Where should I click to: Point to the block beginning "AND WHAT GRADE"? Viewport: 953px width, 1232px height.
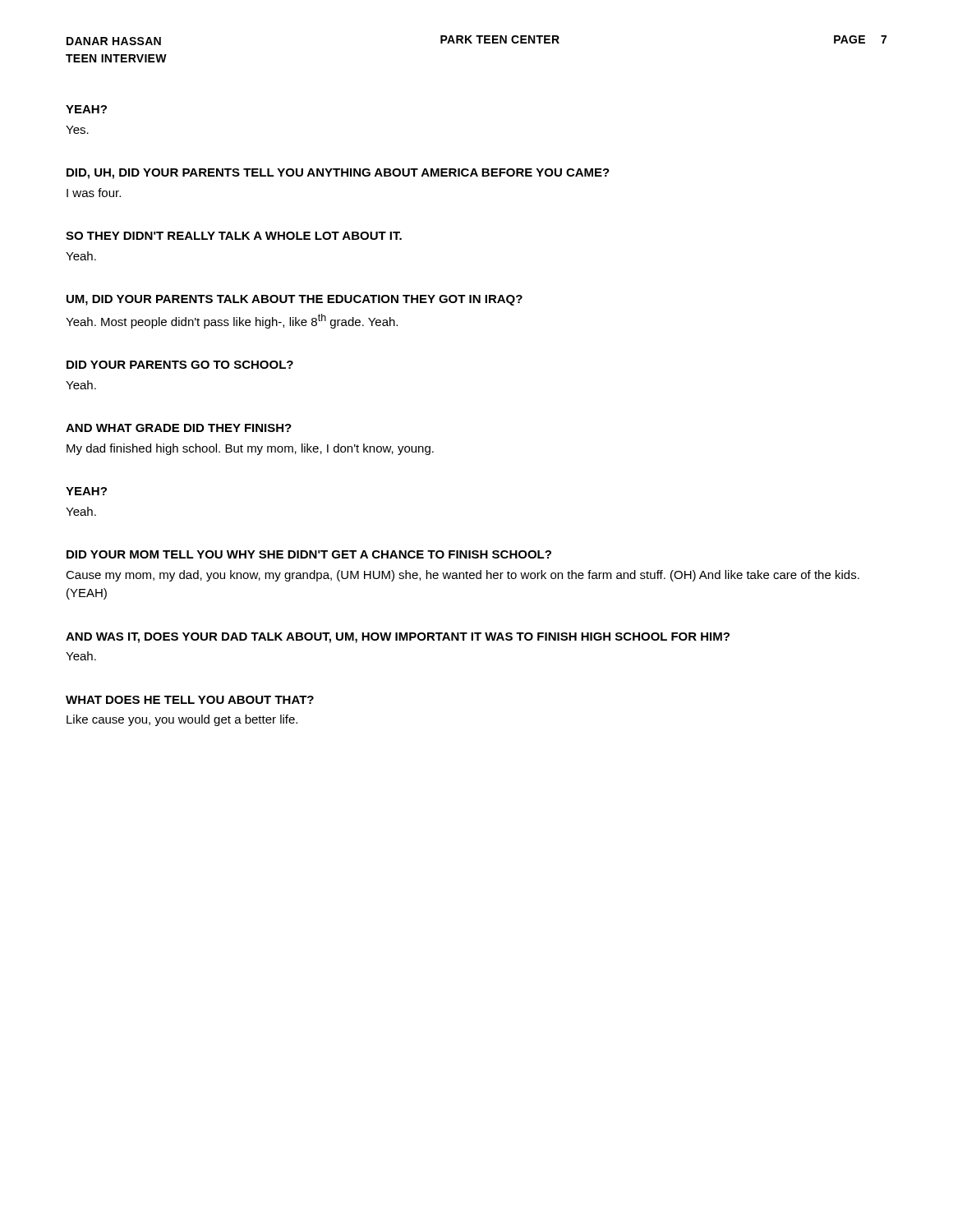[x=179, y=428]
